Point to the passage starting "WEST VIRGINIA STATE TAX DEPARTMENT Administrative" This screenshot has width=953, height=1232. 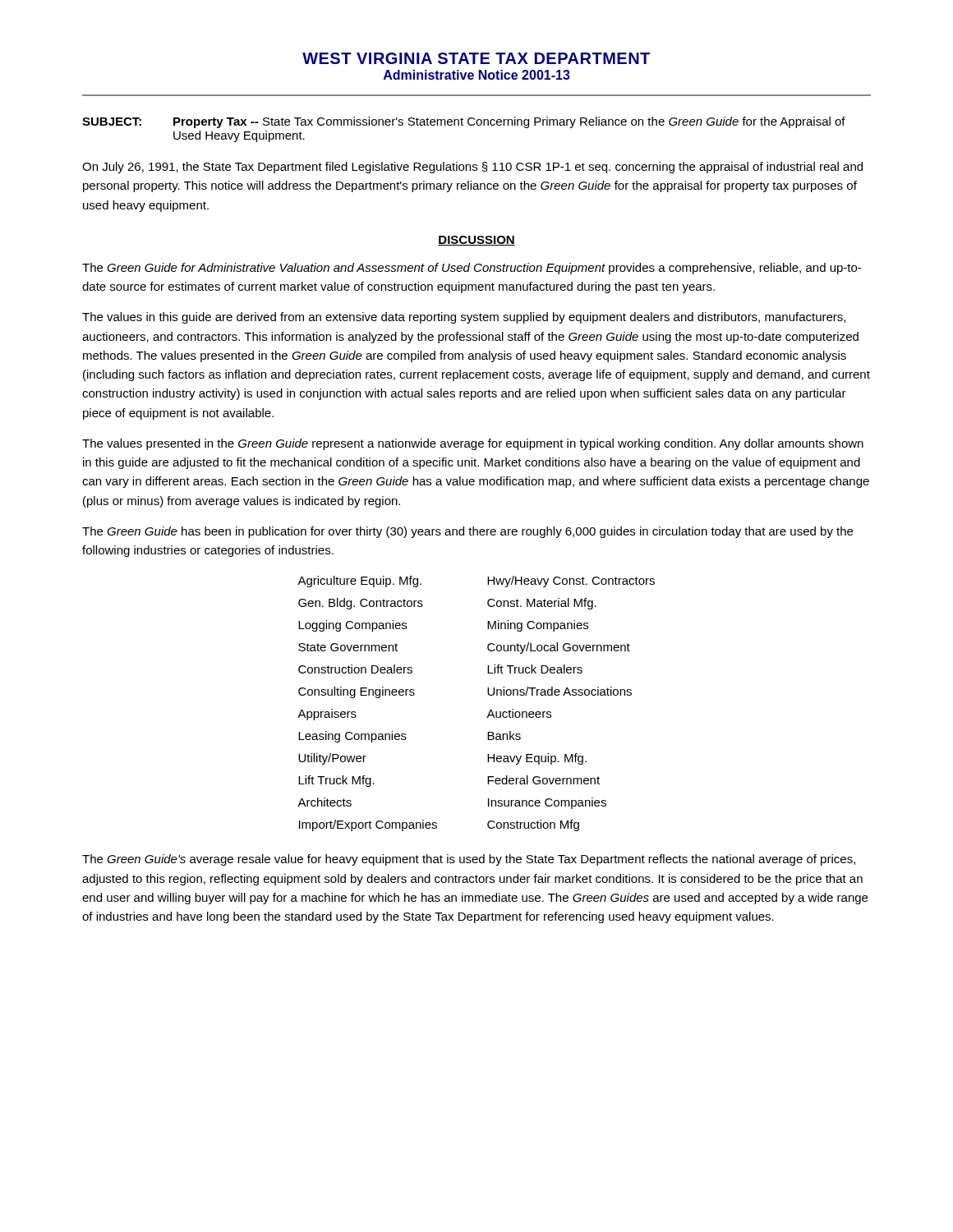tap(476, 66)
